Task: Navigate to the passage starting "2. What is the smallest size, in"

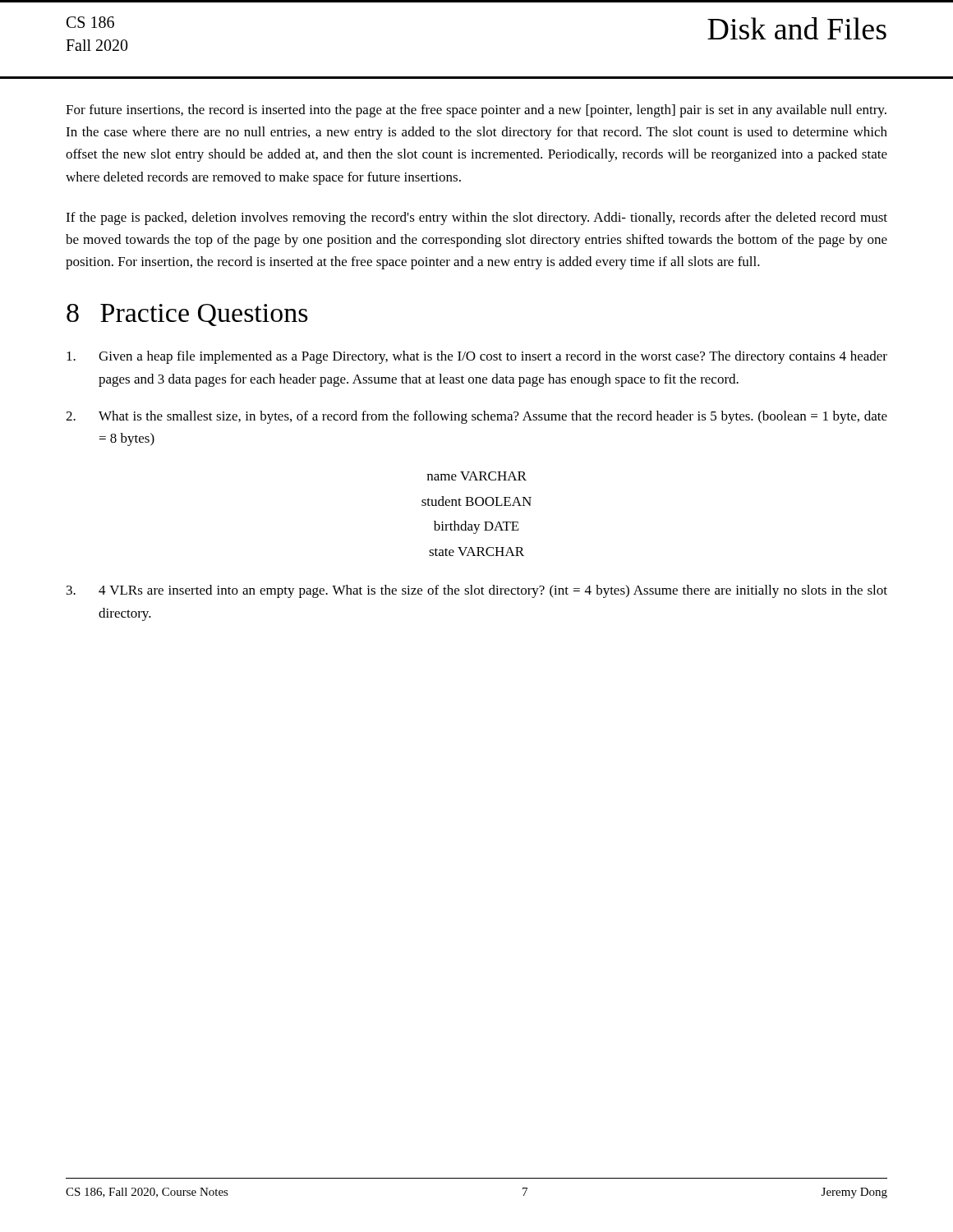Action: click(x=476, y=427)
